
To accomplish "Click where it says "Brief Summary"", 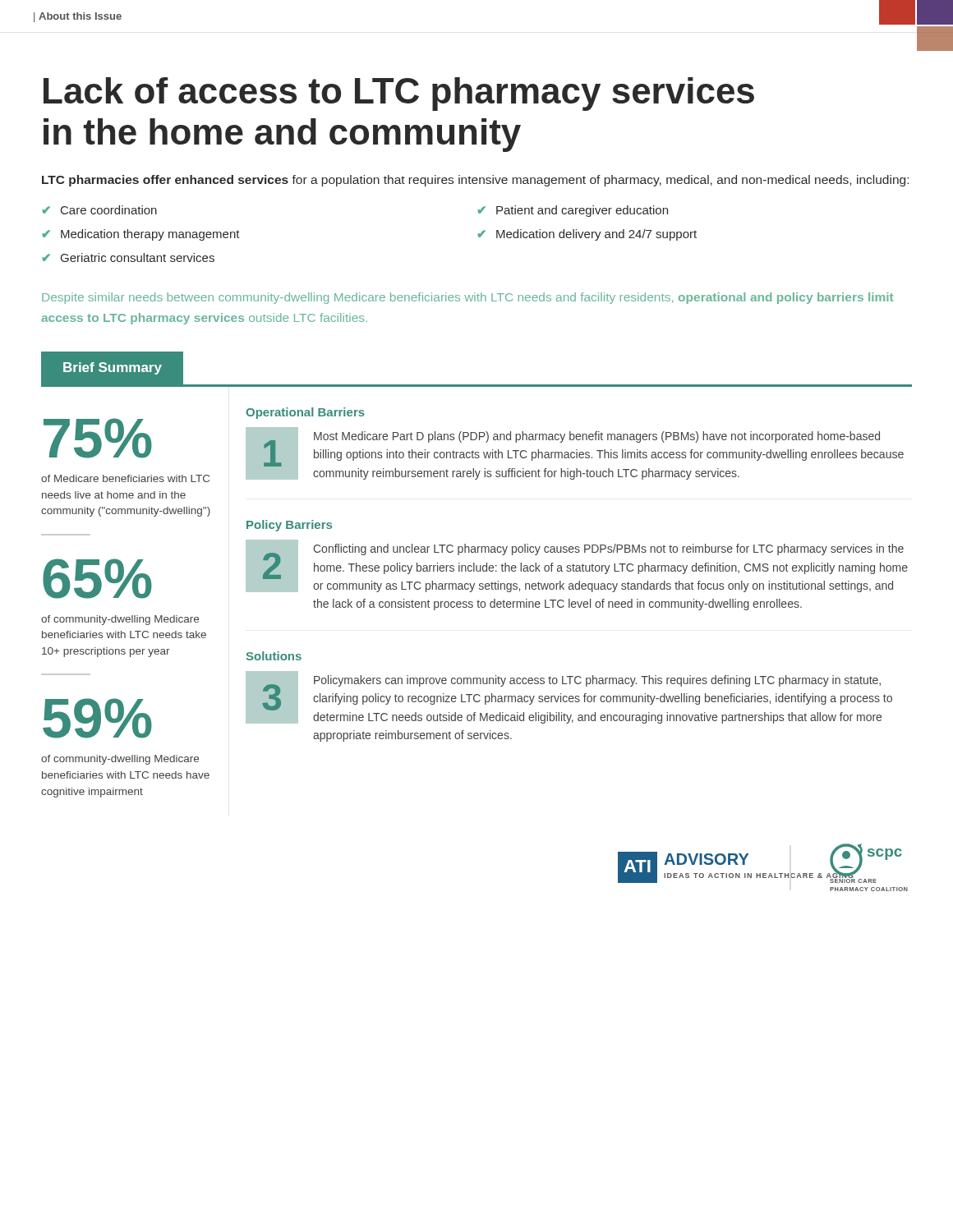I will (x=112, y=368).
